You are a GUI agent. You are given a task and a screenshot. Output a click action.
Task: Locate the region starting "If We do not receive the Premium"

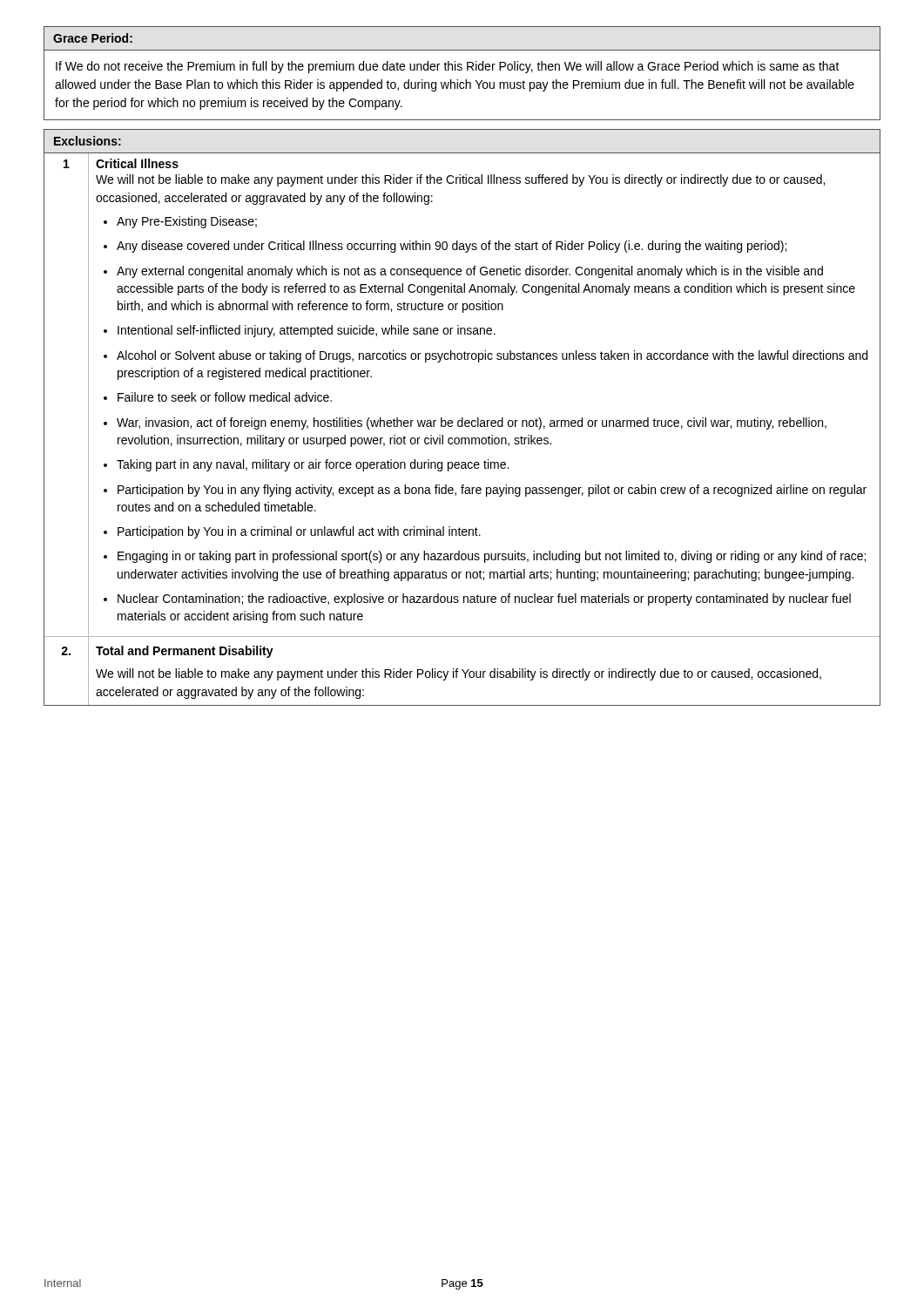[x=455, y=84]
